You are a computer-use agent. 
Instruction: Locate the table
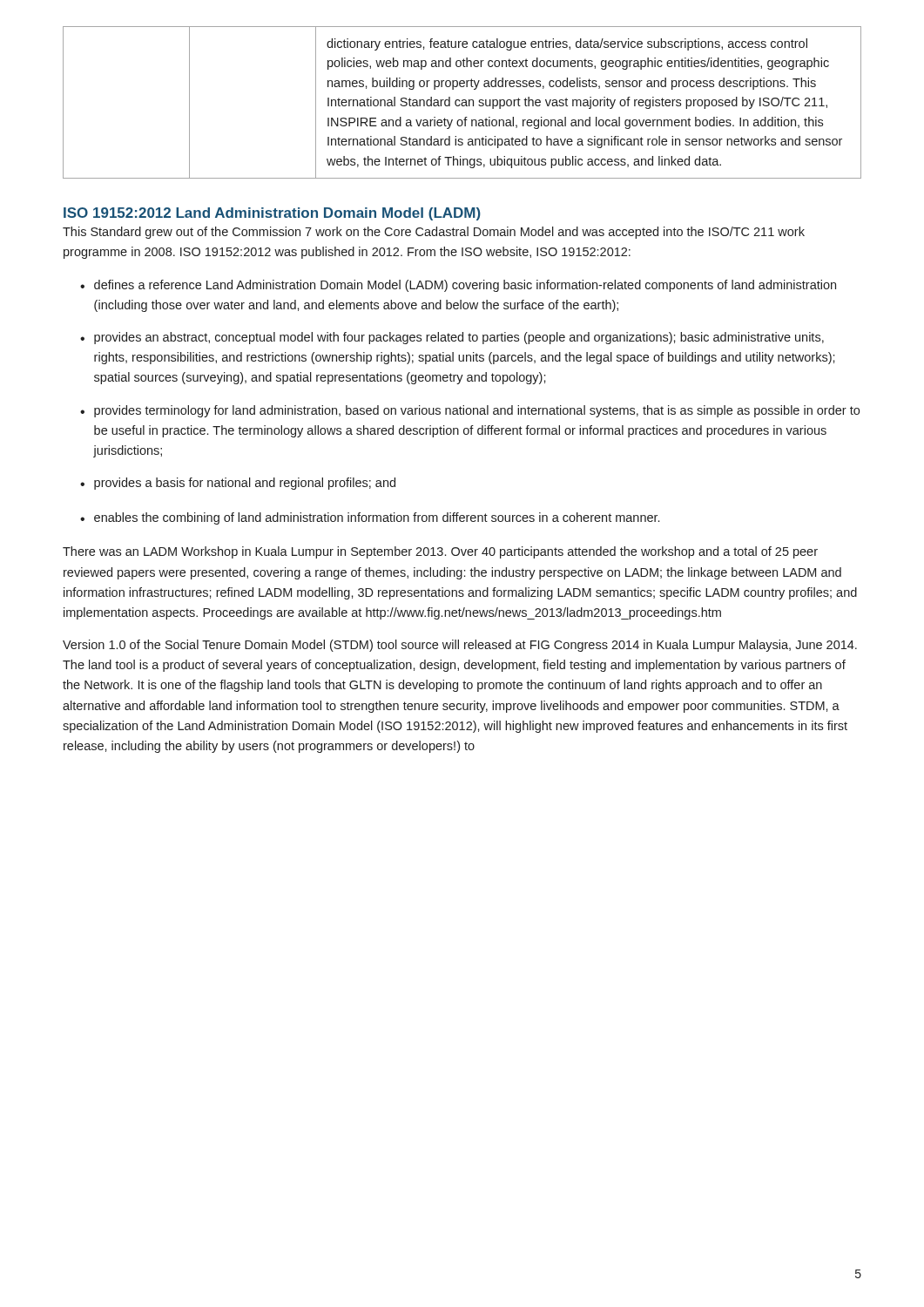(462, 103)
